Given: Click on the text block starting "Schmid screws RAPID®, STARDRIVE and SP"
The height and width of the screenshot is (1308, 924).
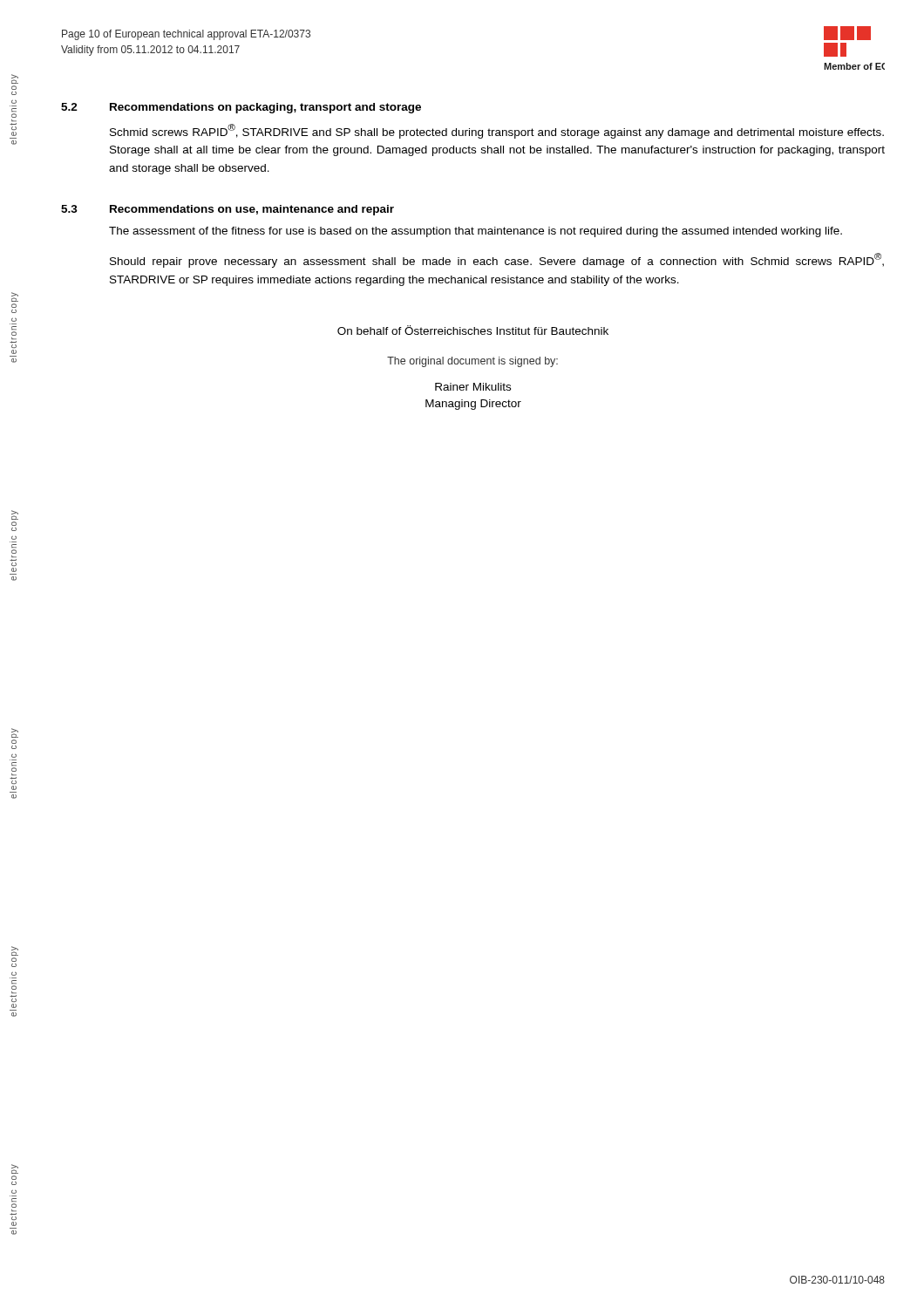Looking at the screenshot, I should [x=497, y=149].
